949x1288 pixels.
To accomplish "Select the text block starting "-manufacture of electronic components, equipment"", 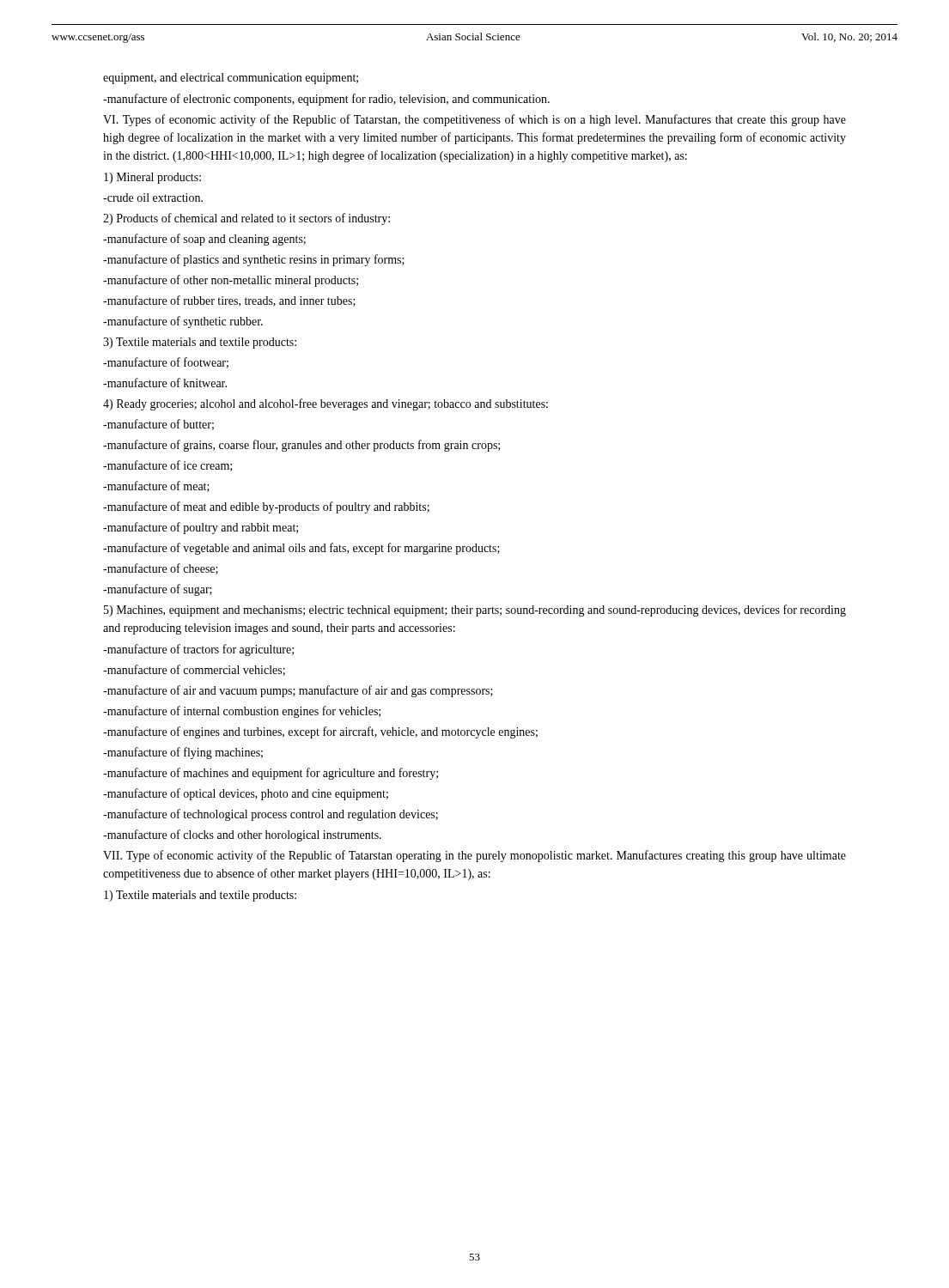I will tap(327, 99).
